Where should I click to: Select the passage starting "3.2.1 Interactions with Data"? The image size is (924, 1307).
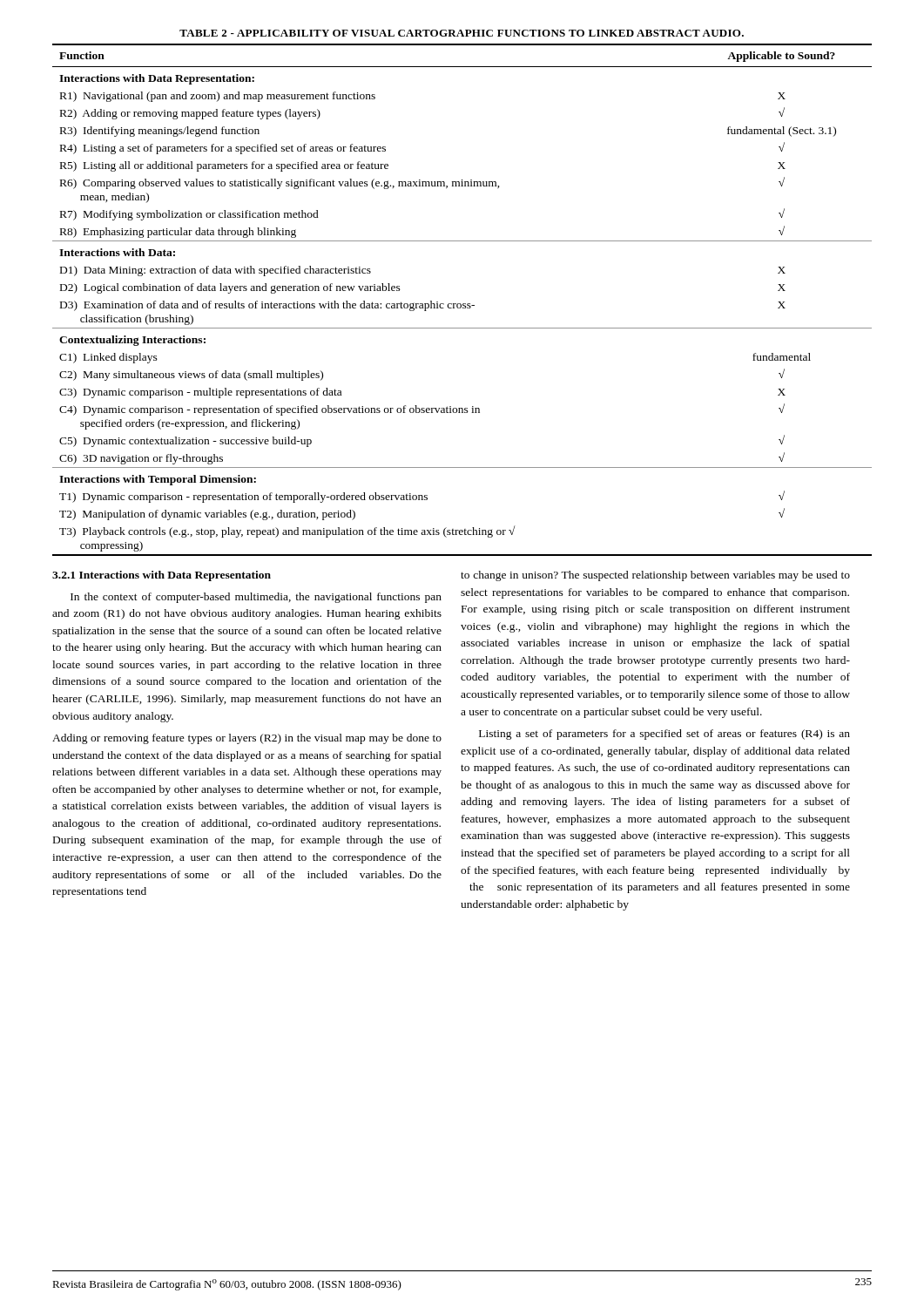point(162,575)
